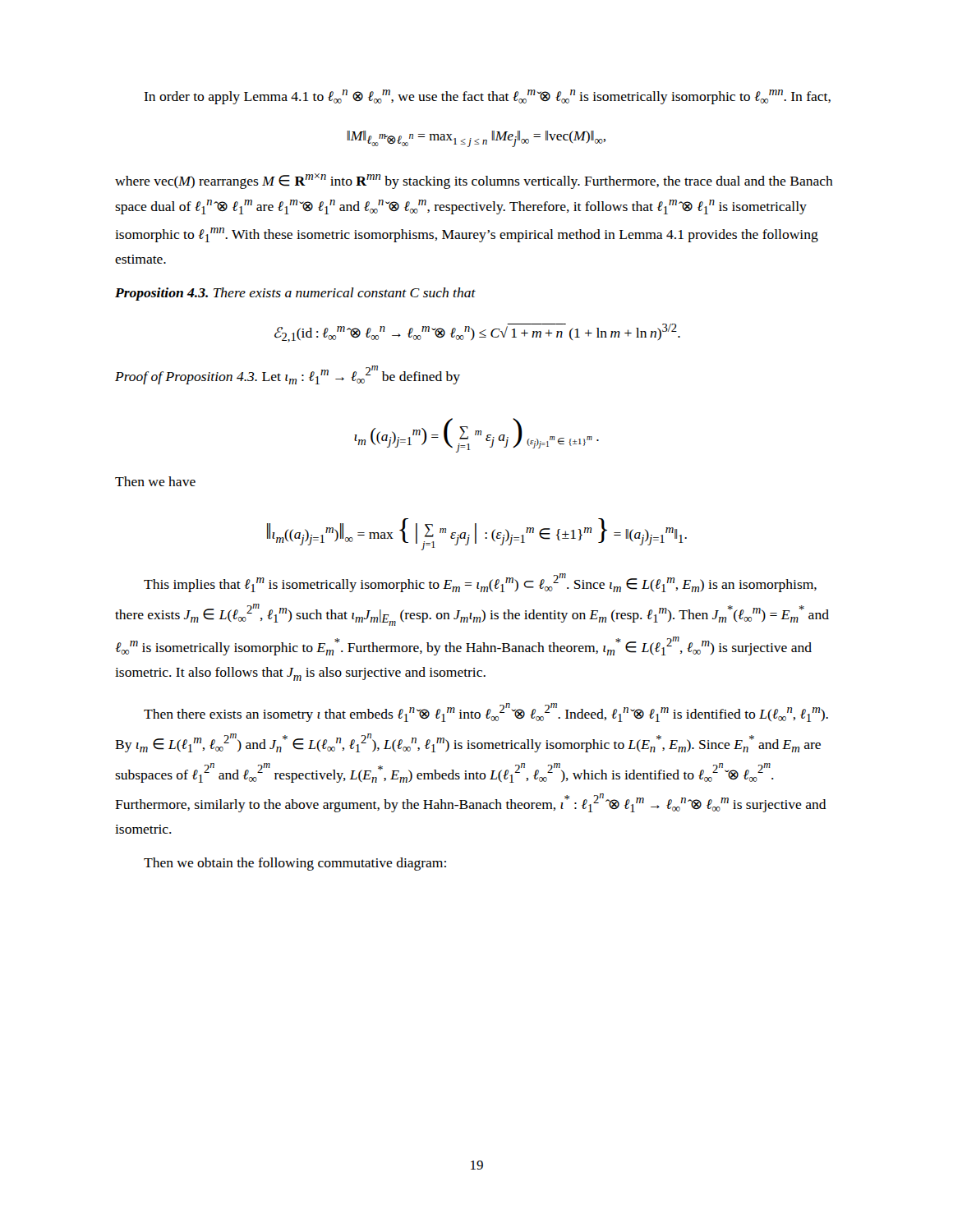Locate the block of text that opens with "where vec(M) rearranges M ∈"
This screenshot has width=953, height=1232.
(474, 218)
